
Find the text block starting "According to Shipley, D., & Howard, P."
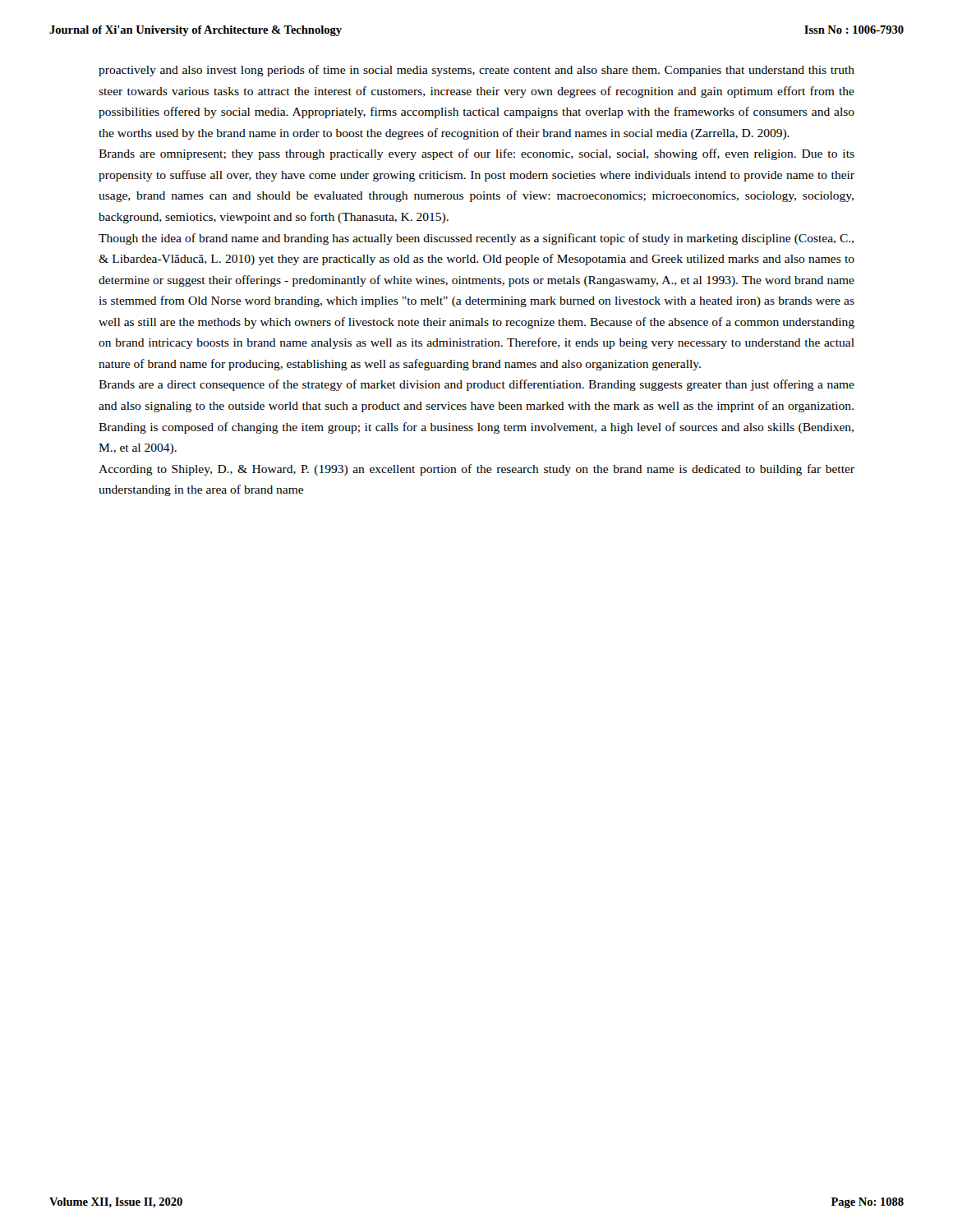pyautogui.click(x=476, y=479)
